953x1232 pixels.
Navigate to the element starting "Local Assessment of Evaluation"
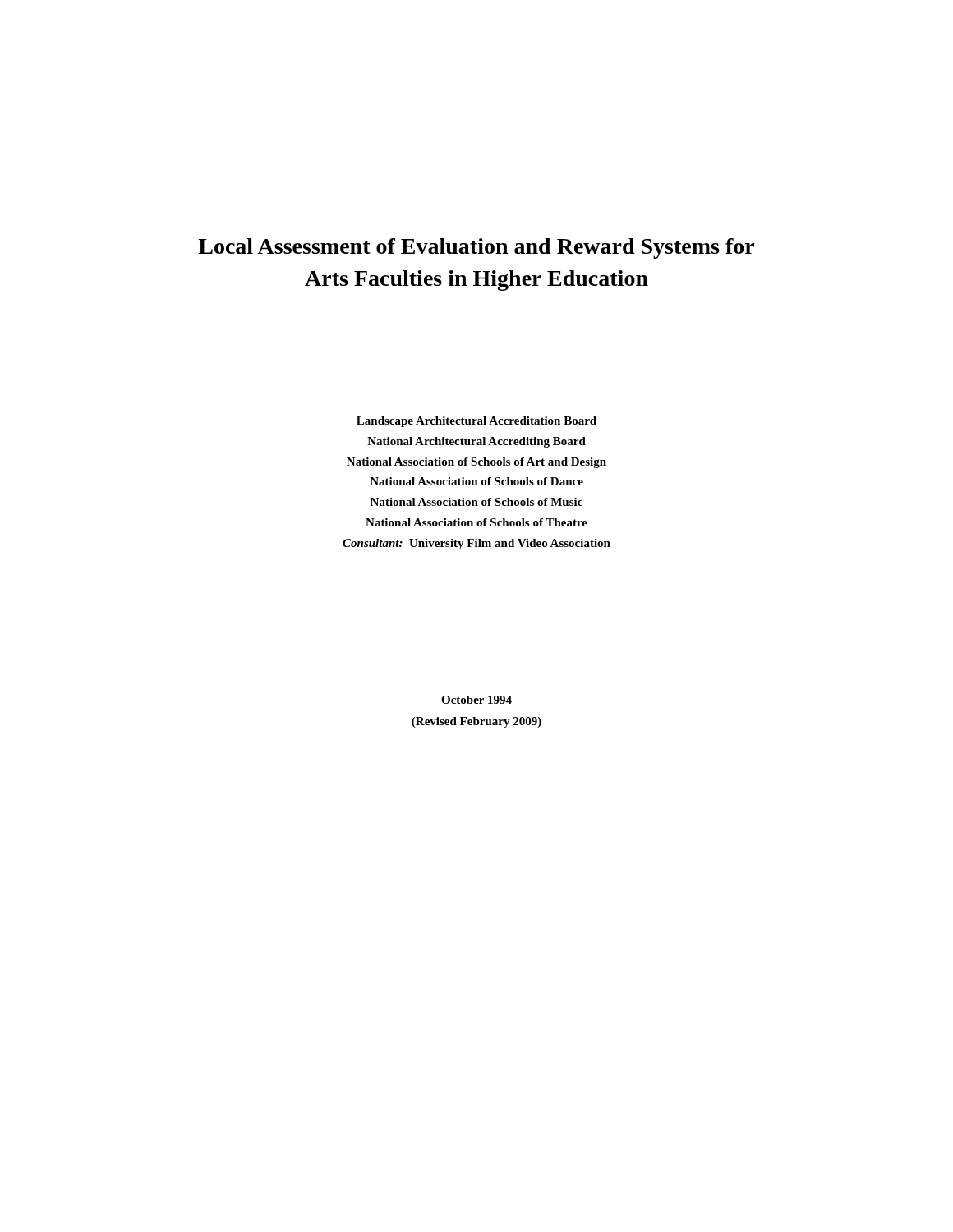[476, 262]
